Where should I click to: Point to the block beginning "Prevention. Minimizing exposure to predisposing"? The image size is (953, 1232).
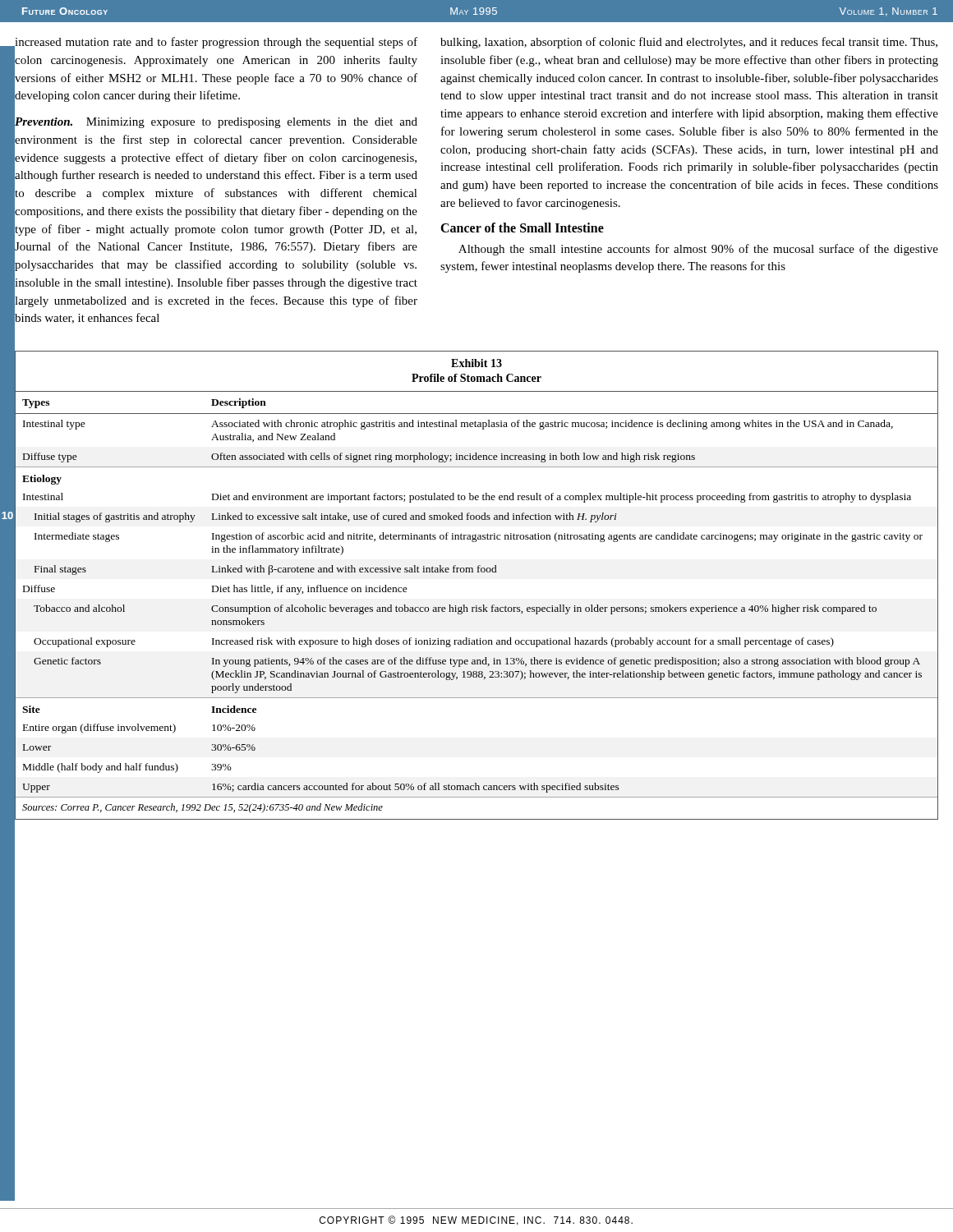pyautogui.click(x=216, y=221)
